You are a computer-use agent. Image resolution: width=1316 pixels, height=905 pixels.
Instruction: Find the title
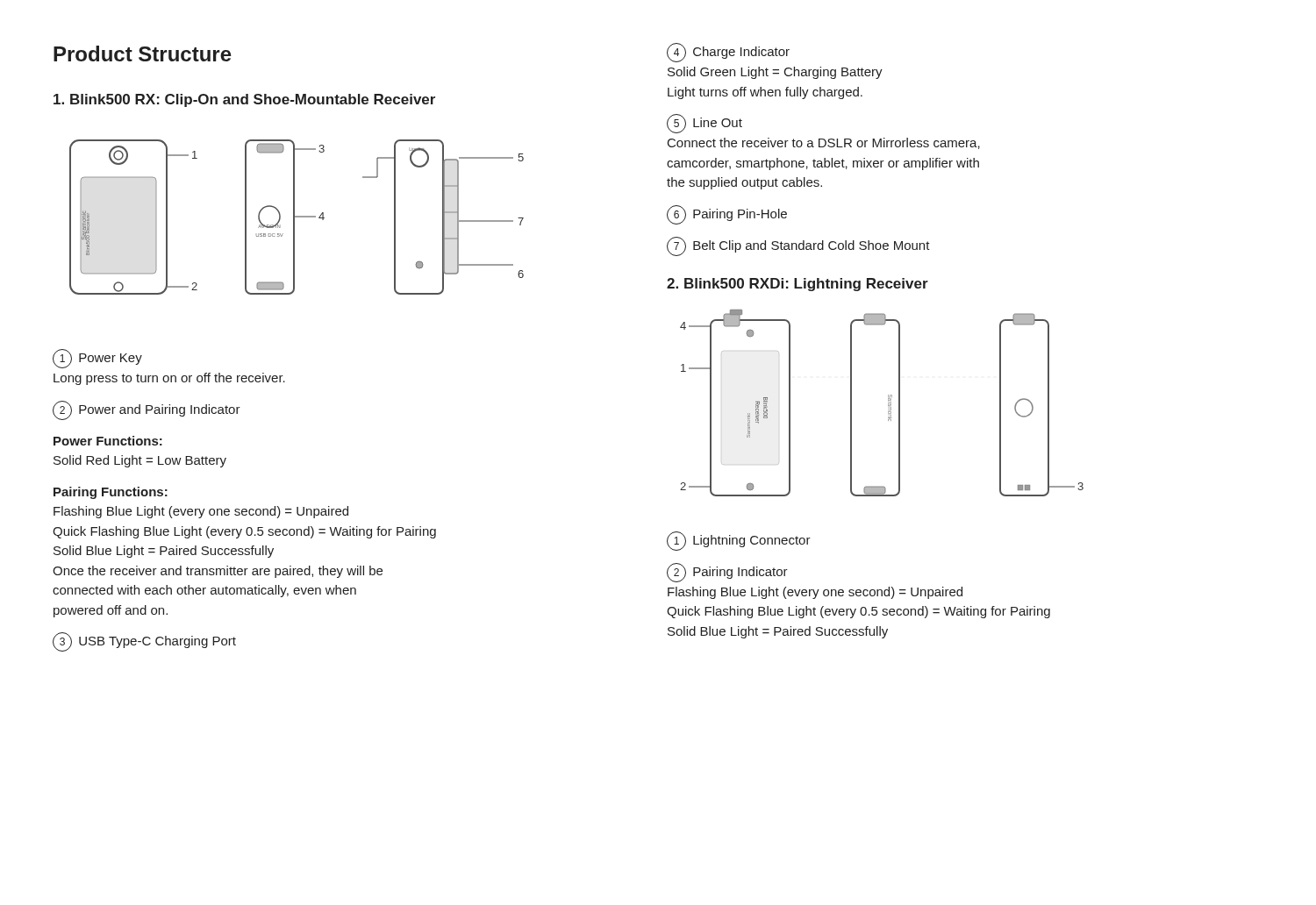pos(142,54)
